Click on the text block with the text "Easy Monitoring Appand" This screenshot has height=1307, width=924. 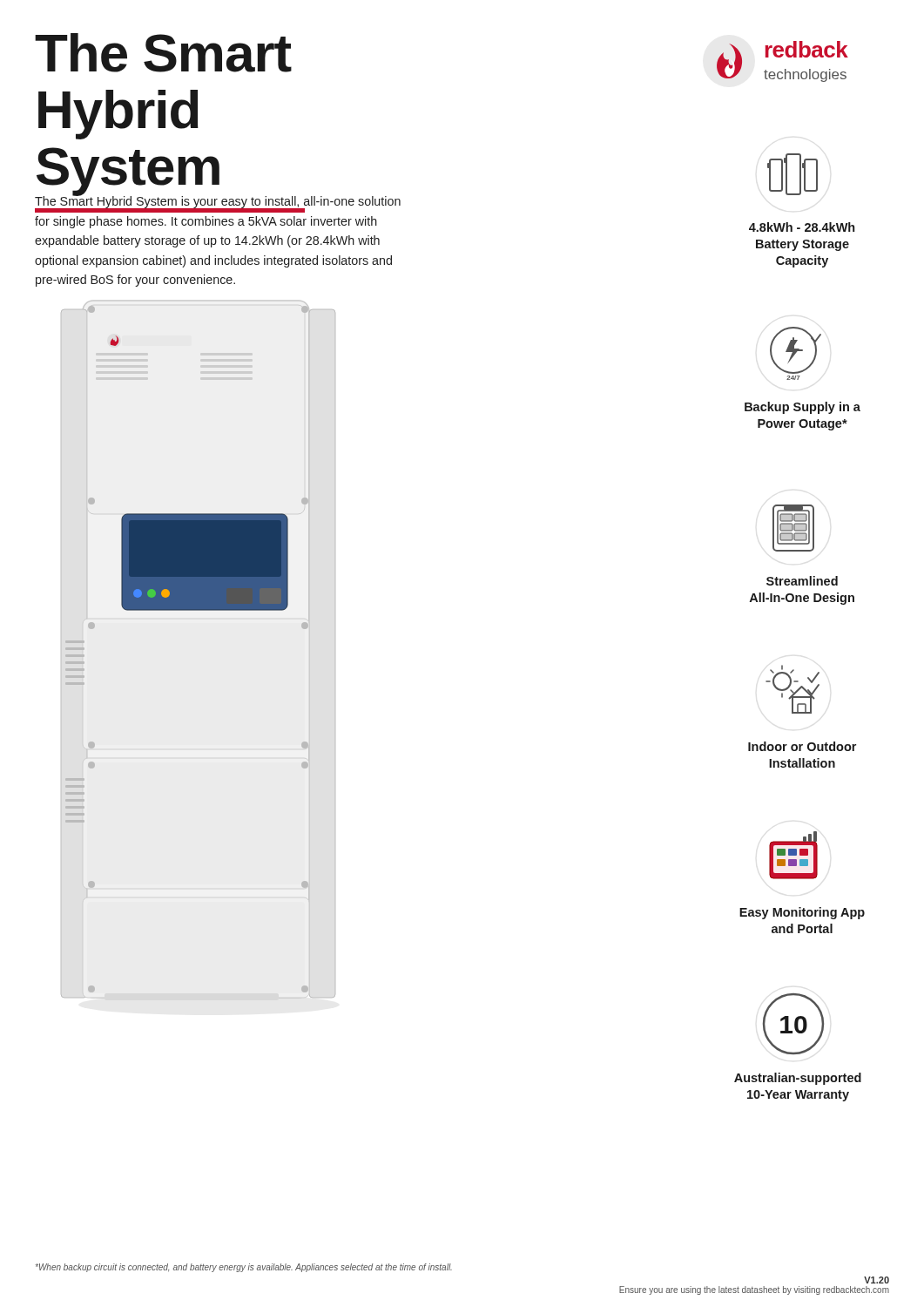click(802, 921)
